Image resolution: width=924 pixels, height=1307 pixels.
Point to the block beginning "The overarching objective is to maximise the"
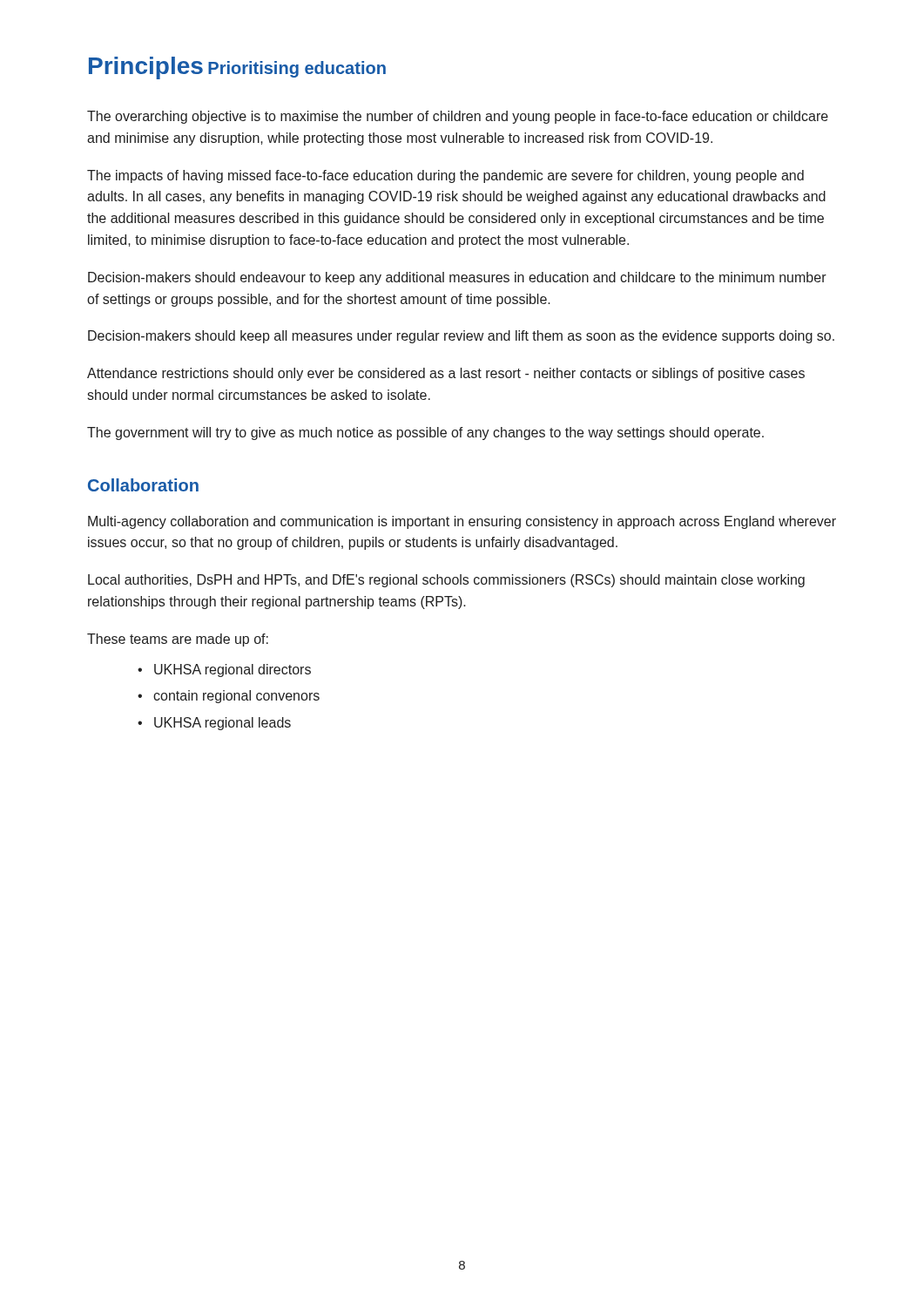[458, 127]
